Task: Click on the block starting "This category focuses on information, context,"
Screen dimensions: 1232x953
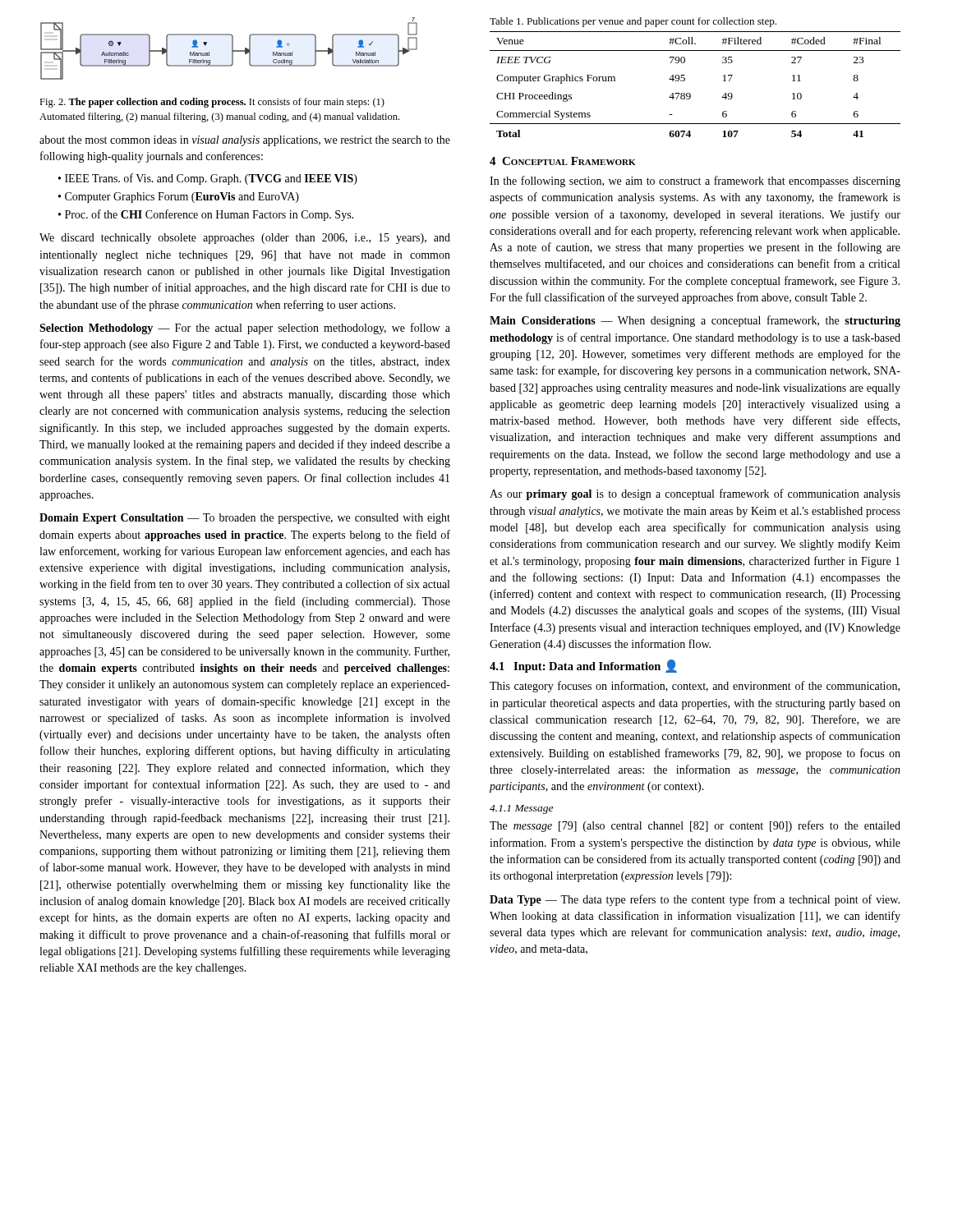Action: click(695, 736)
